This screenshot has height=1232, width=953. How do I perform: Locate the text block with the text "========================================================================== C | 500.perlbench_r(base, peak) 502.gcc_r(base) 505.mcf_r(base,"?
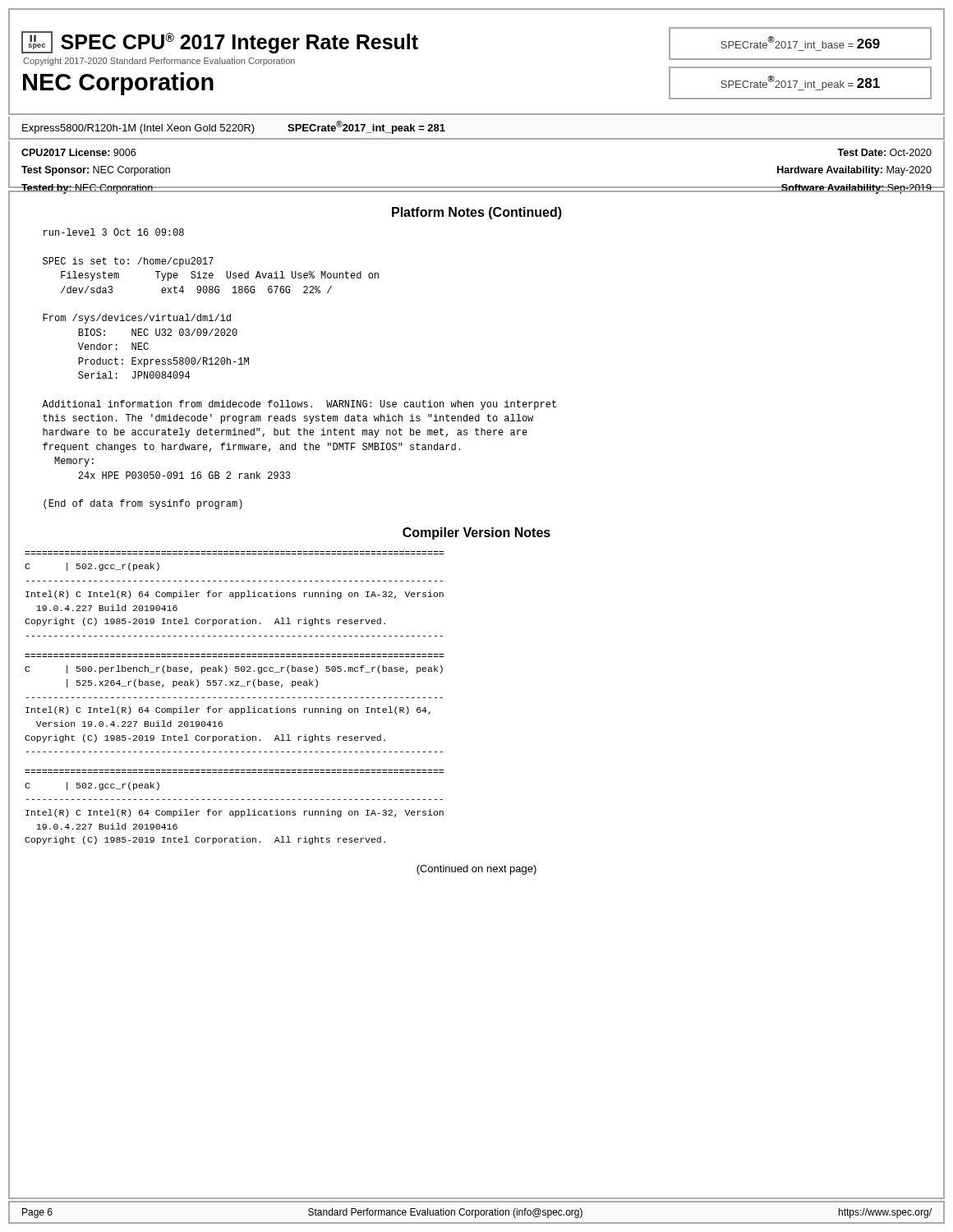(x=234, y=703)
